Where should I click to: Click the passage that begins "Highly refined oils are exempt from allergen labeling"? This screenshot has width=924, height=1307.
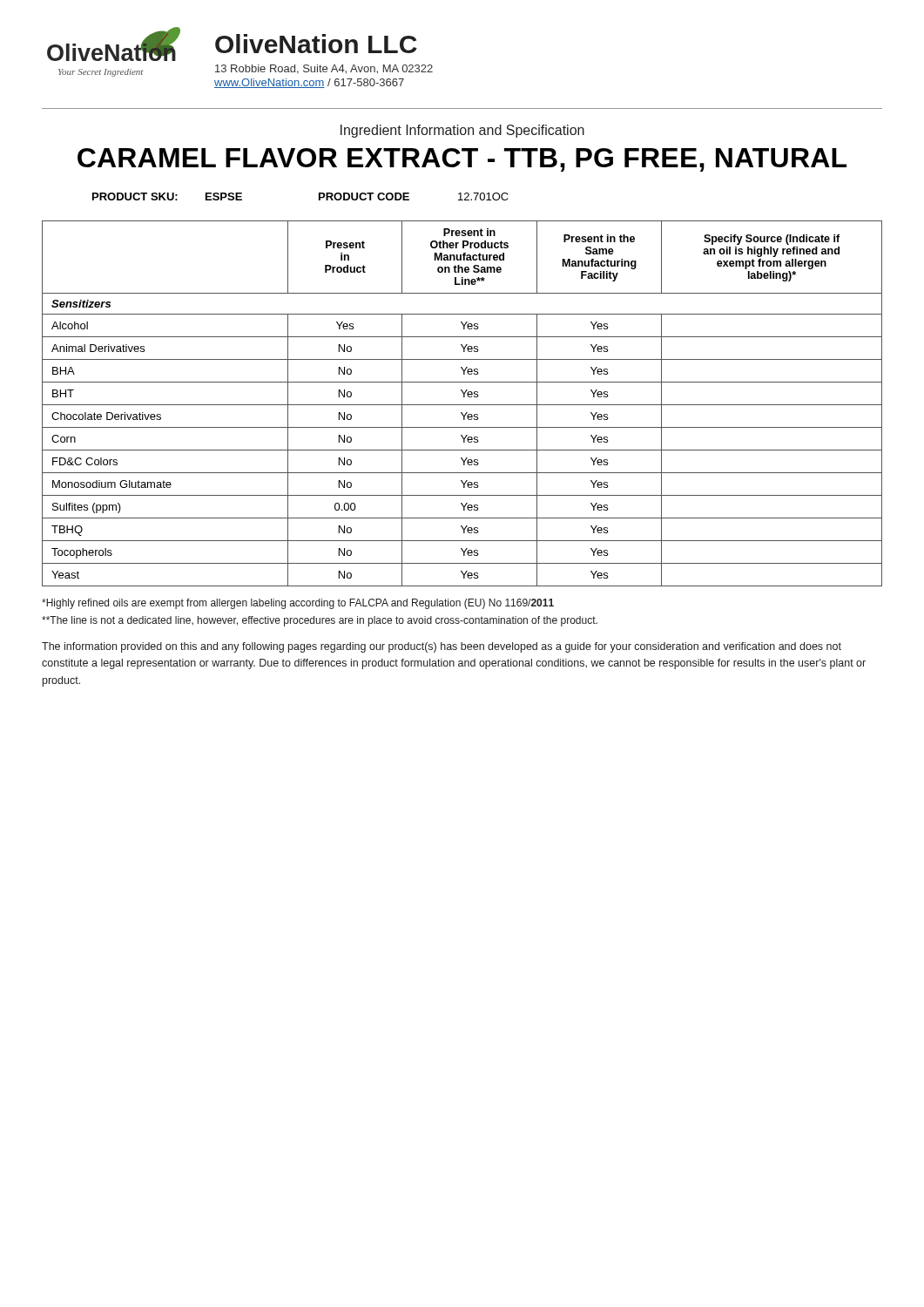(298, 603)
